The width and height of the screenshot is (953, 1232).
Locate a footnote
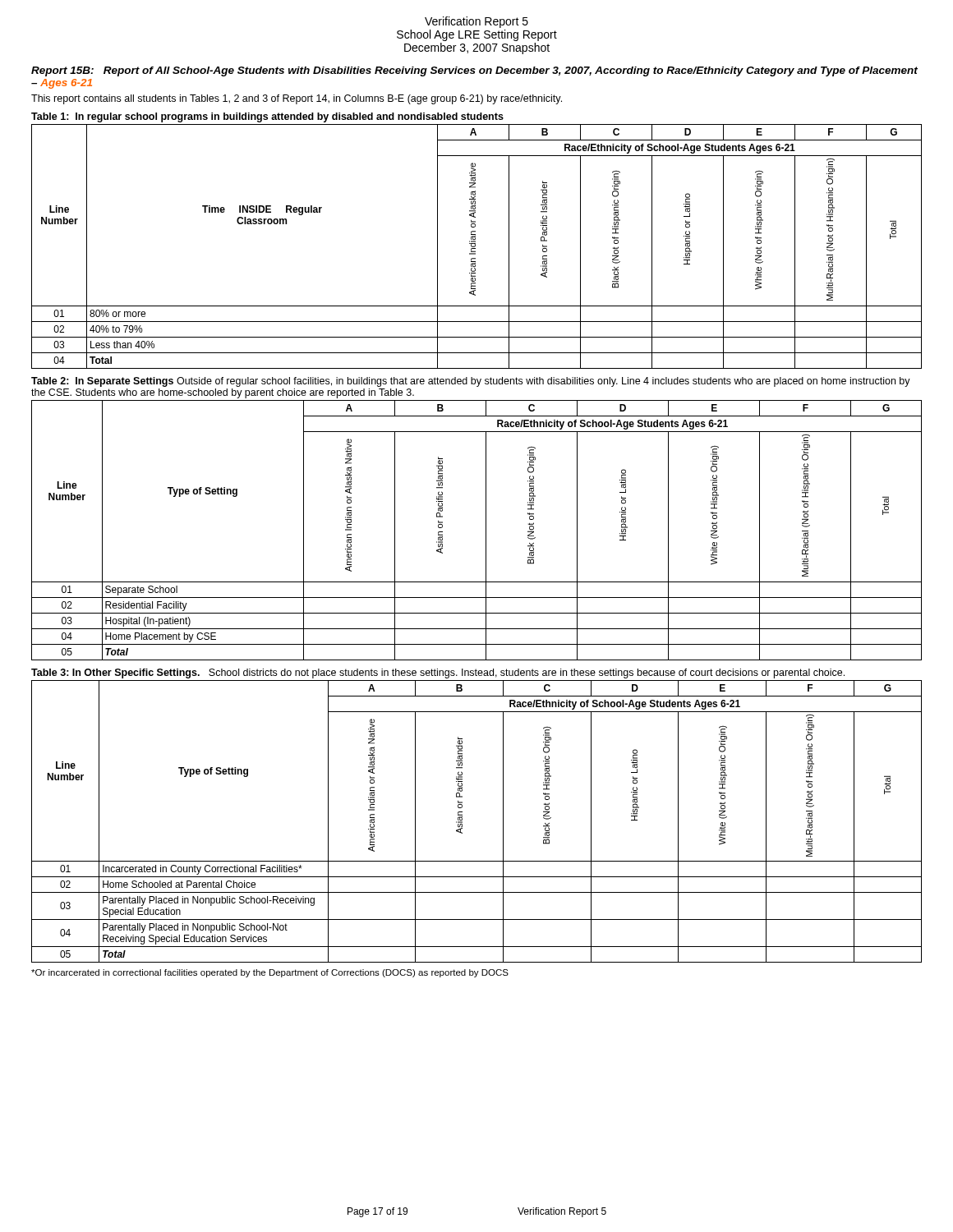(x=270, y=973)
